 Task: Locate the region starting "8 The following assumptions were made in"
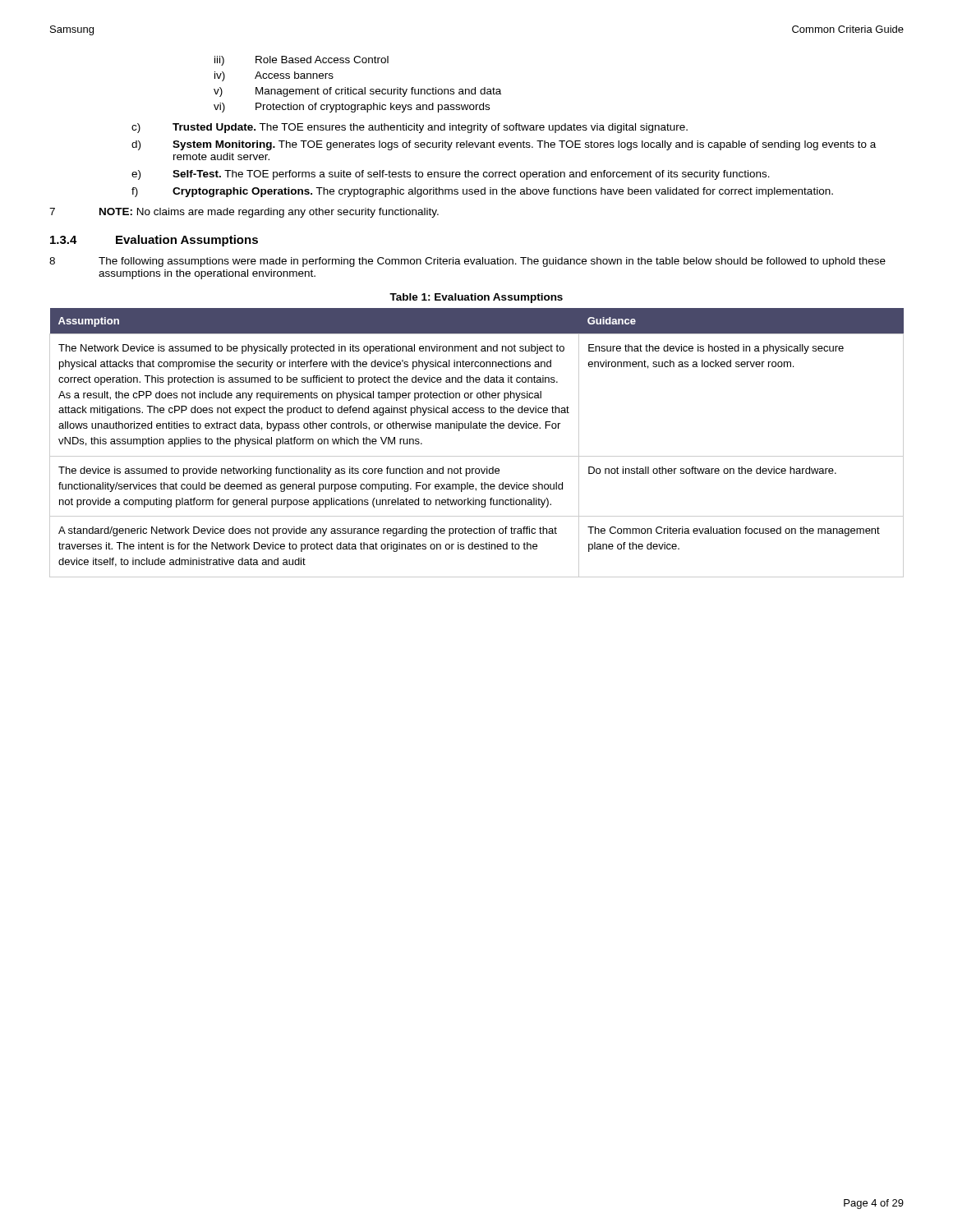(476, 267)
